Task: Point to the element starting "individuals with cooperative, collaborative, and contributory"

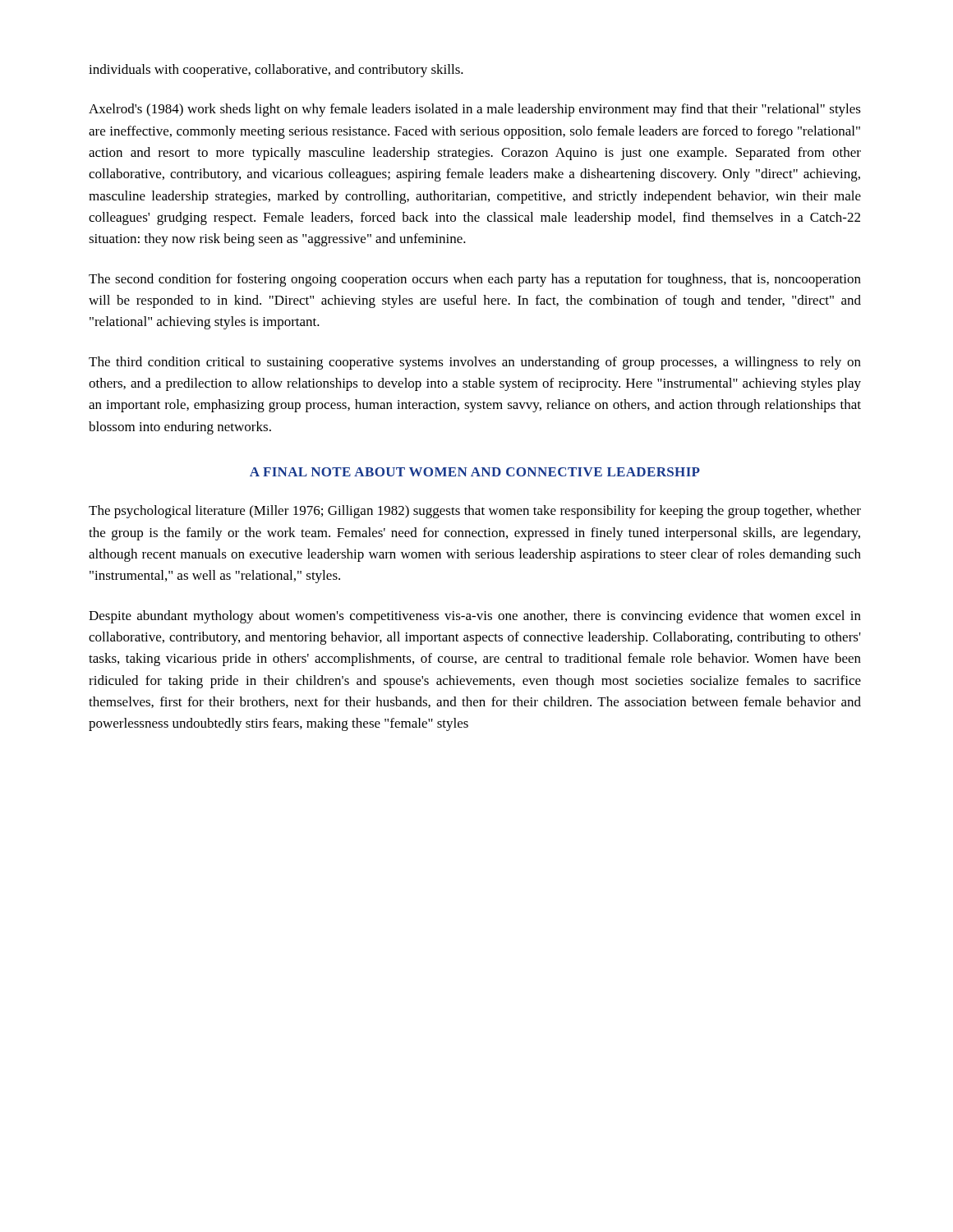Action: pos(276,69)
